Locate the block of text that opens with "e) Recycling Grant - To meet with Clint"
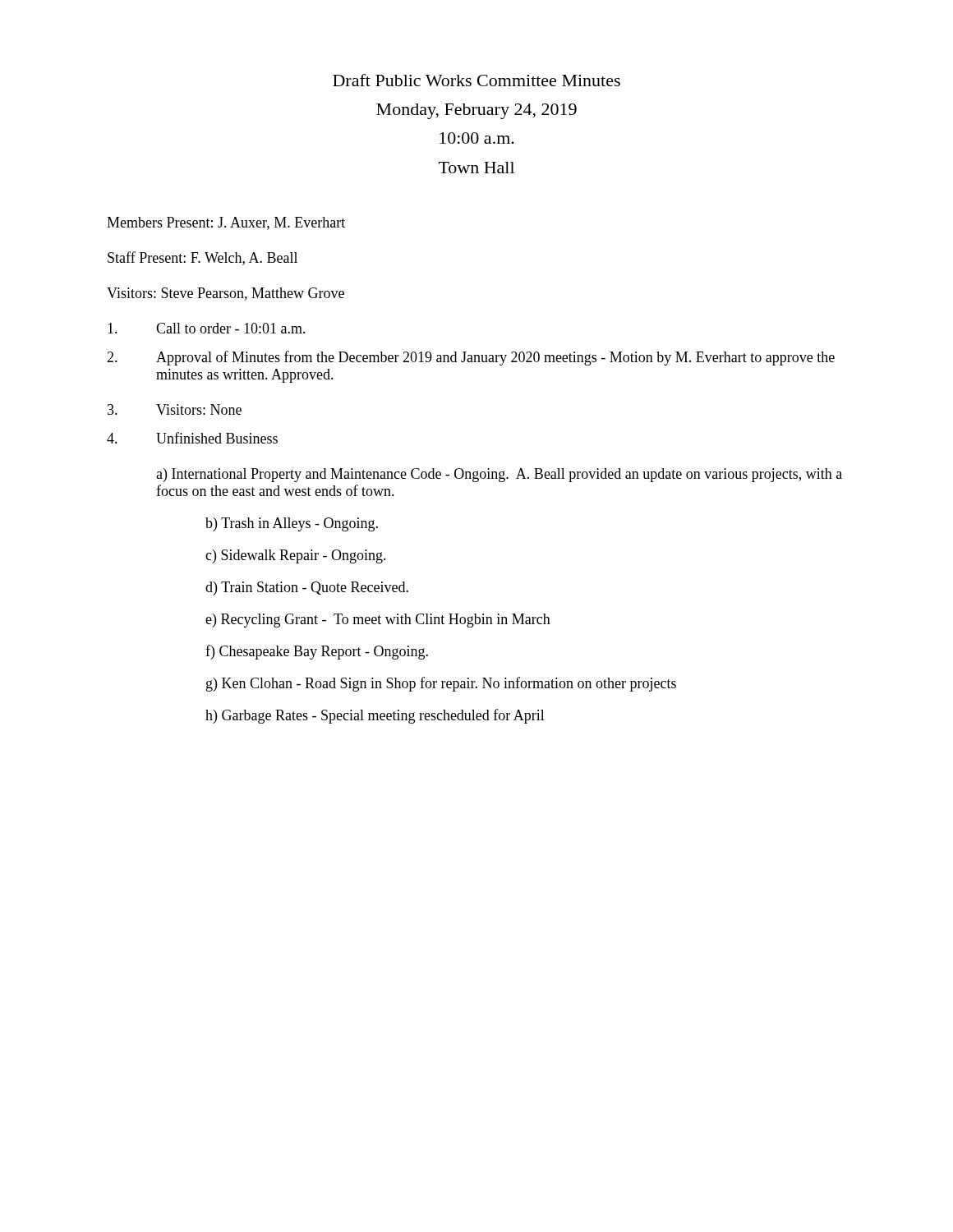This screenshot has width=953, height=1232. (x=378, y=619)
